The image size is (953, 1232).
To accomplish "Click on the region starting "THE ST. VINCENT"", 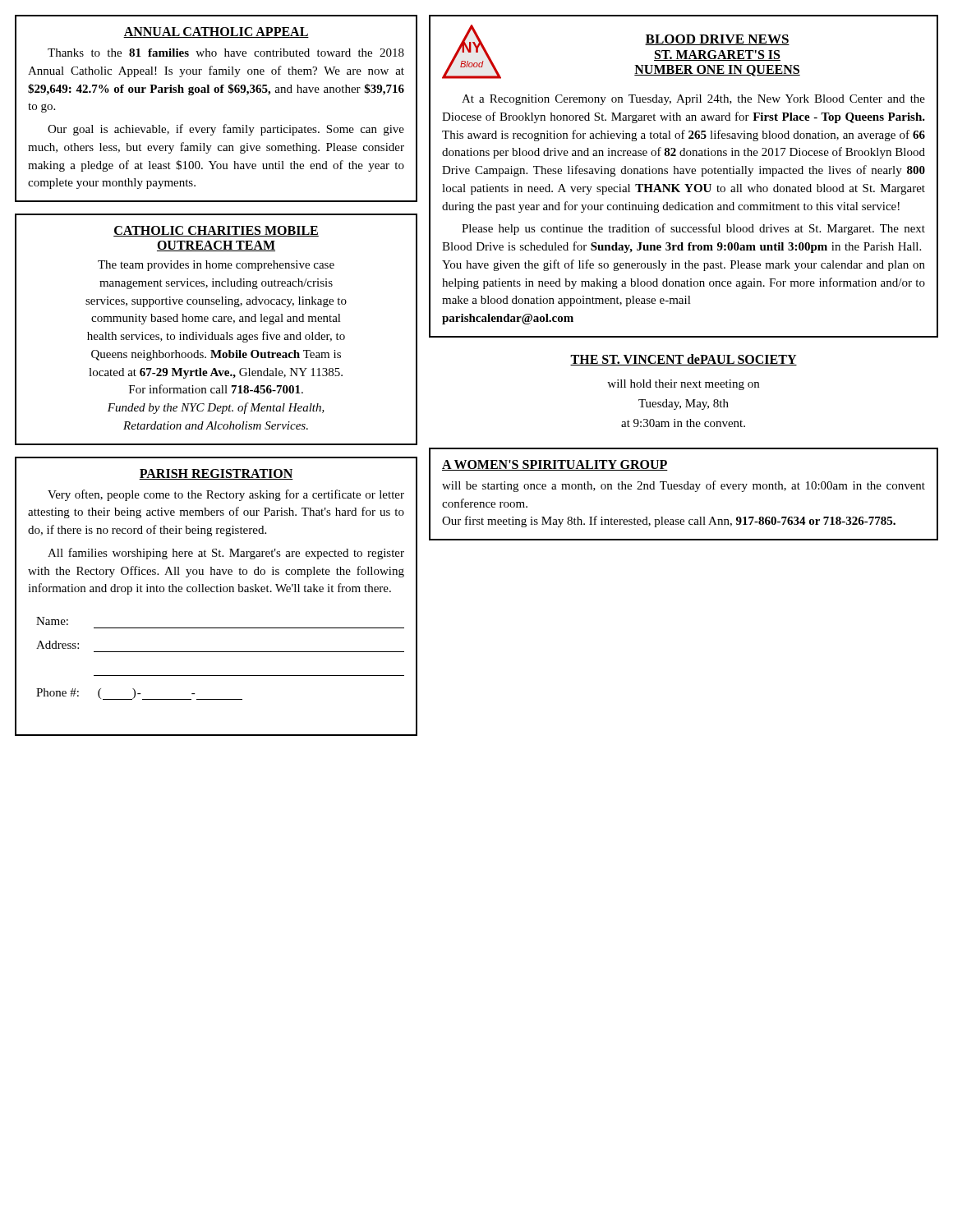I will 684,392.
